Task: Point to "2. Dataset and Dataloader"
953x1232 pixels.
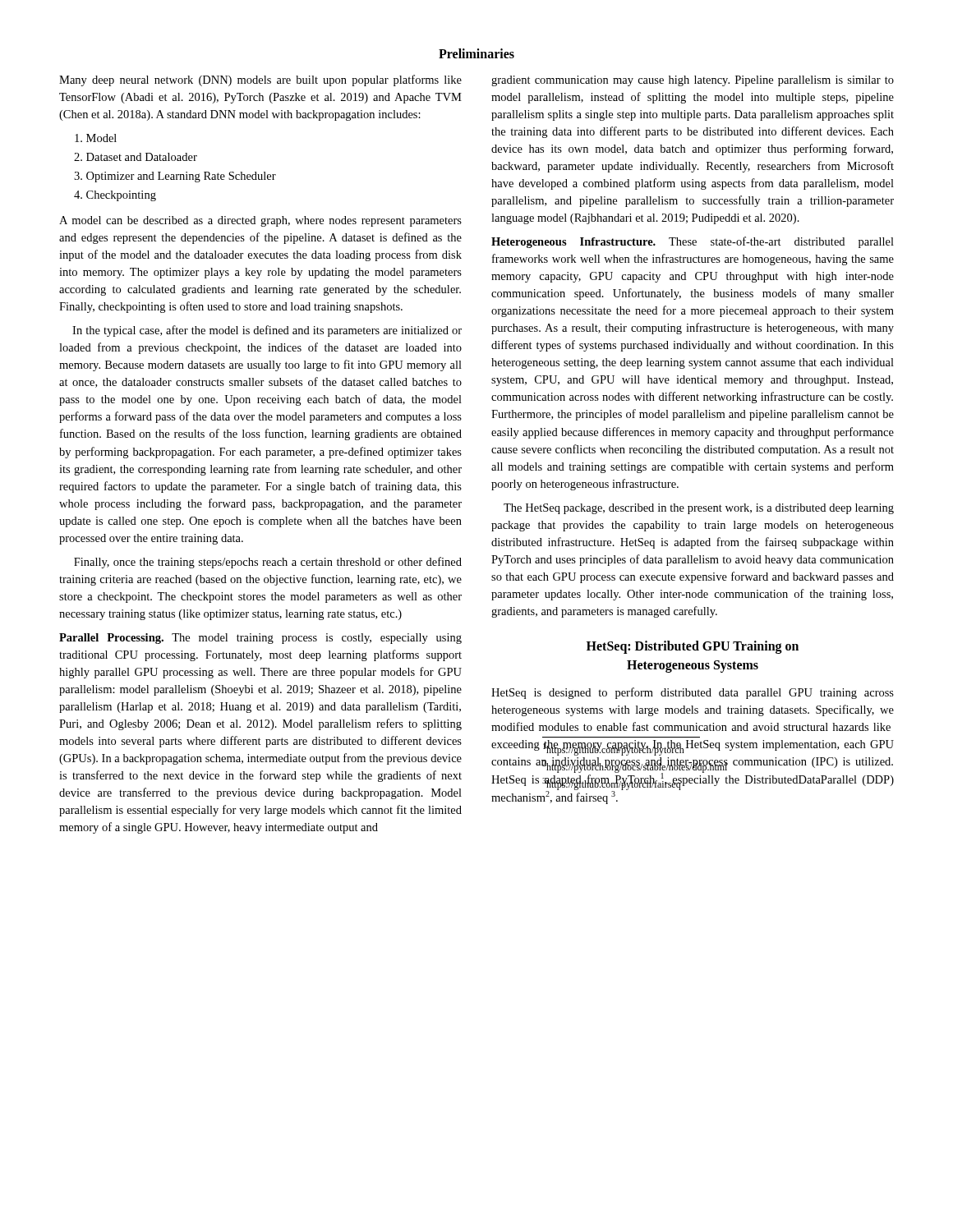Action: pos(135,157)
